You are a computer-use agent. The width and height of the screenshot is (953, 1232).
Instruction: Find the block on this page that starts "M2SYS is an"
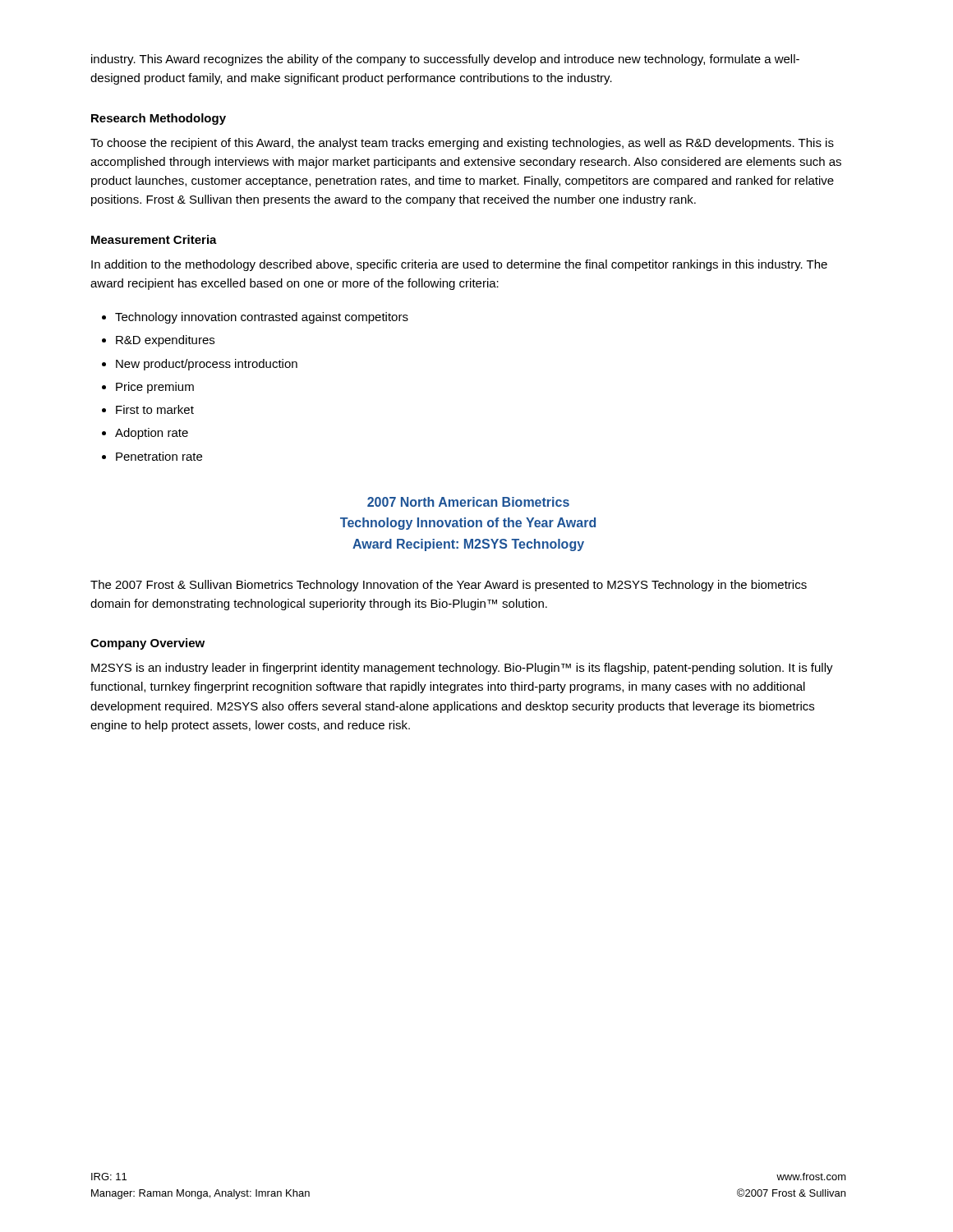pyautogui.click(x=461, y=696)
